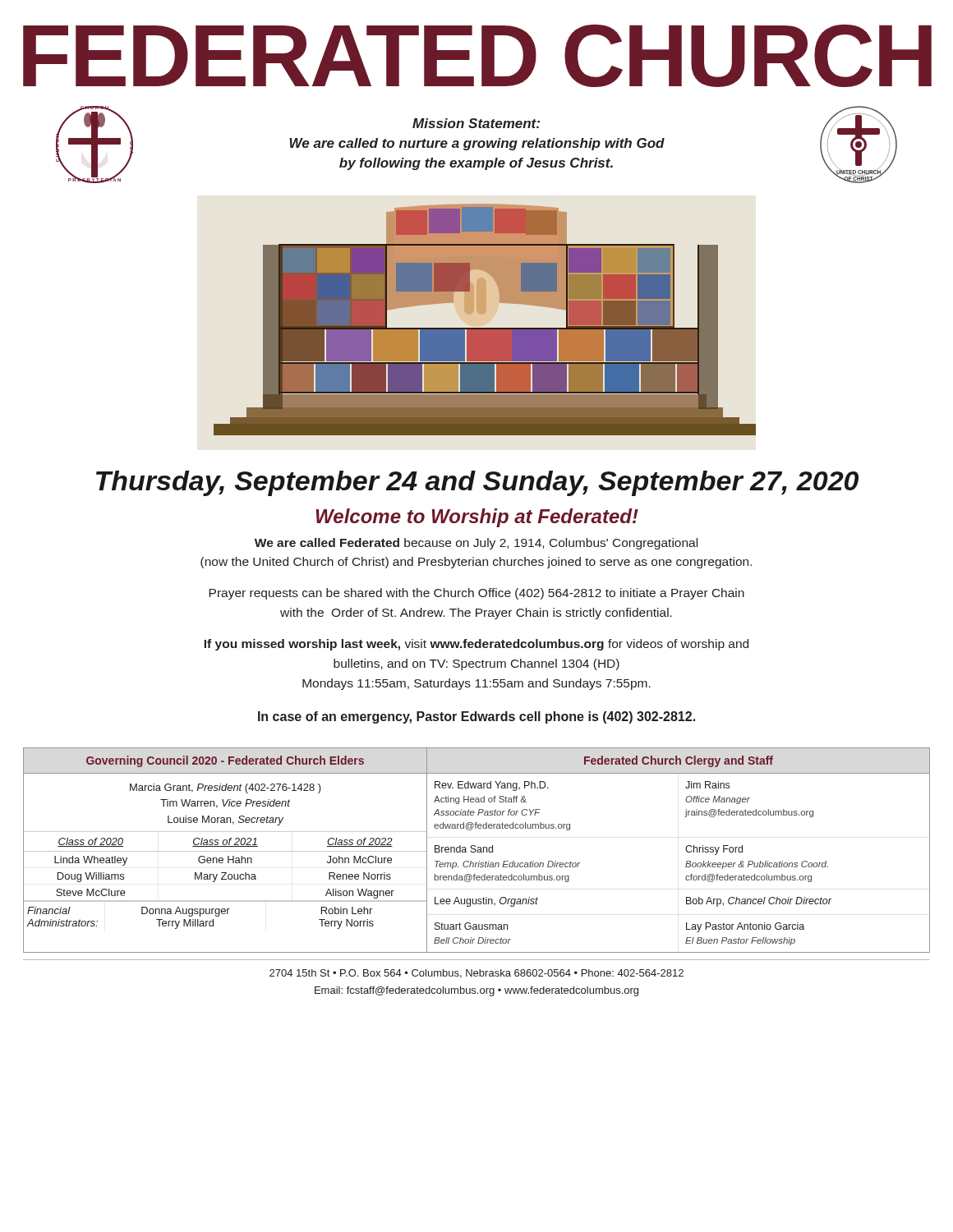This screenshot has width=953, height=1232.
Task: Select the photo
Action: point(476,322)
